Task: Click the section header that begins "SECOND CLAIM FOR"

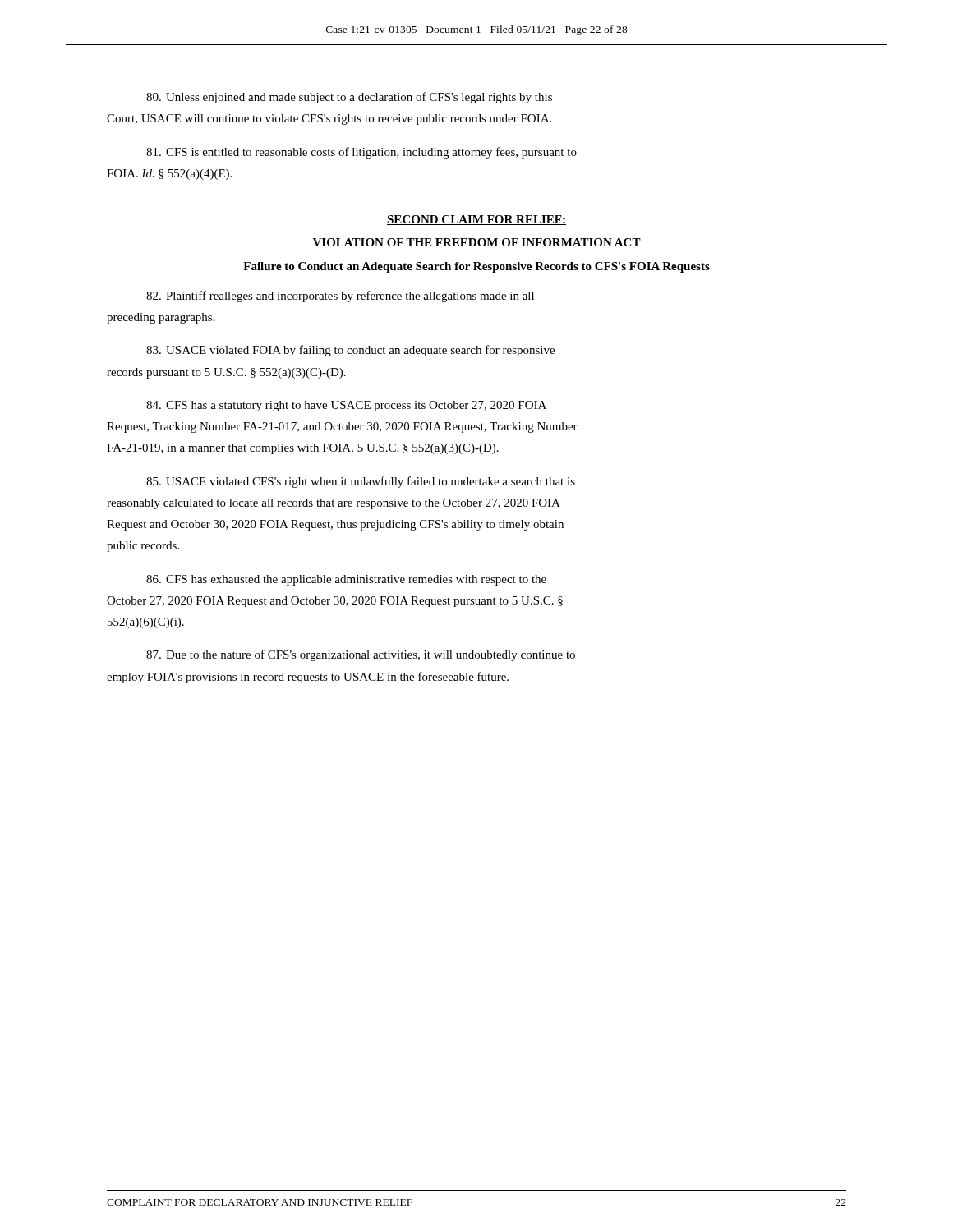Action: [476, 219]
